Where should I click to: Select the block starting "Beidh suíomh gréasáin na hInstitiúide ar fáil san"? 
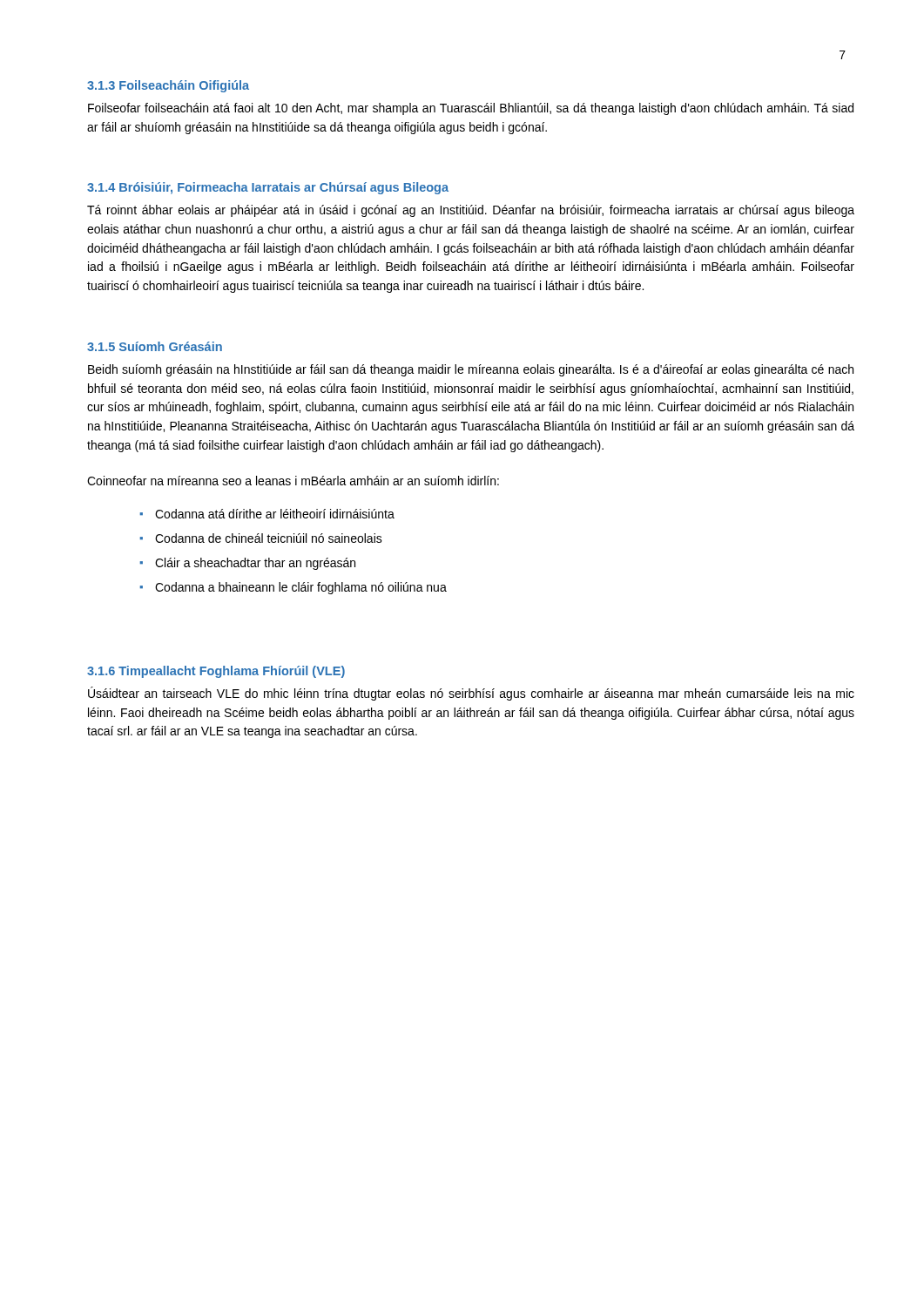tap(471, 407)
